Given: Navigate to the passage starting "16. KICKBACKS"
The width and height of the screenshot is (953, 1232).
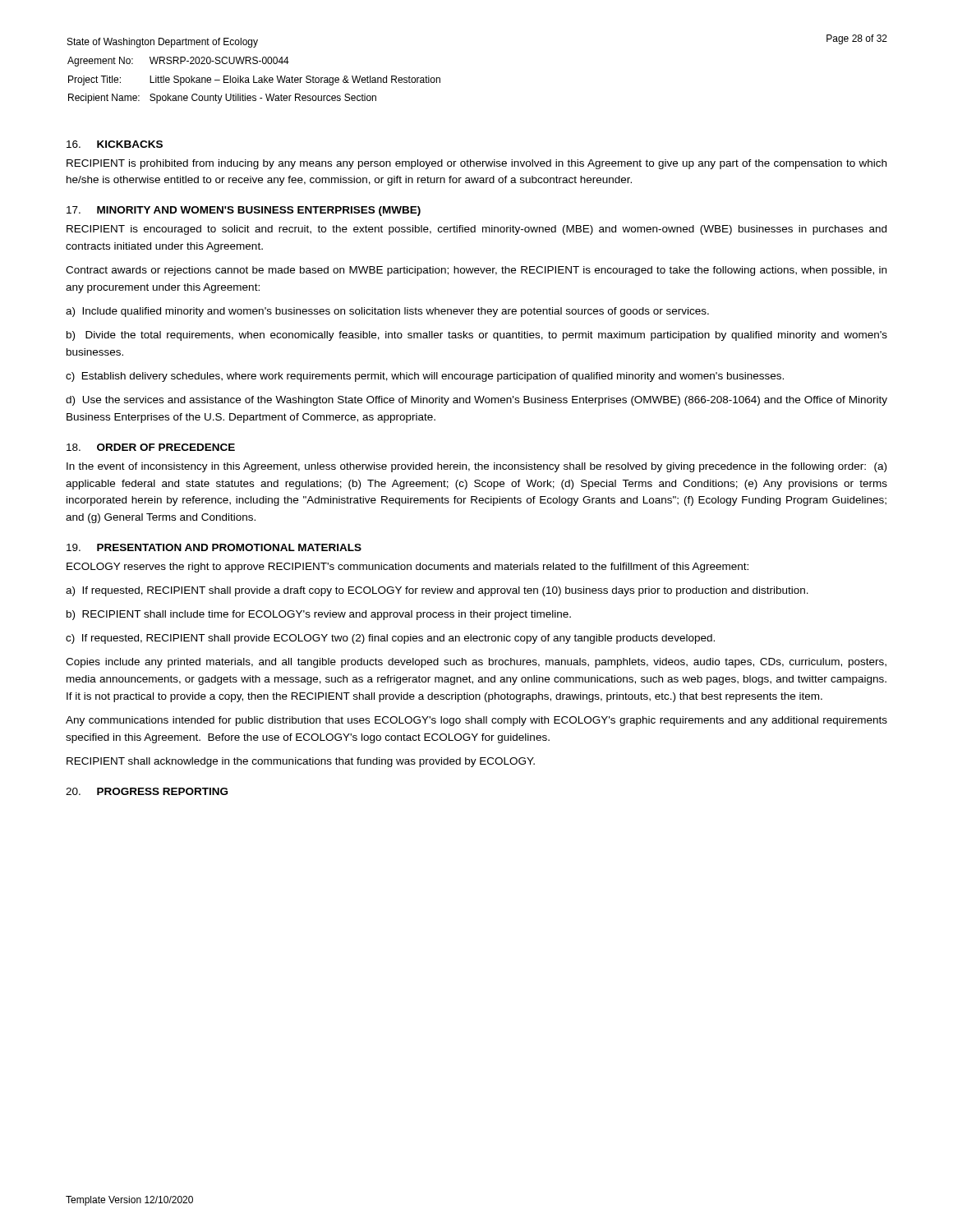Looking at the screenshot, I should click(x=114, y=144).
